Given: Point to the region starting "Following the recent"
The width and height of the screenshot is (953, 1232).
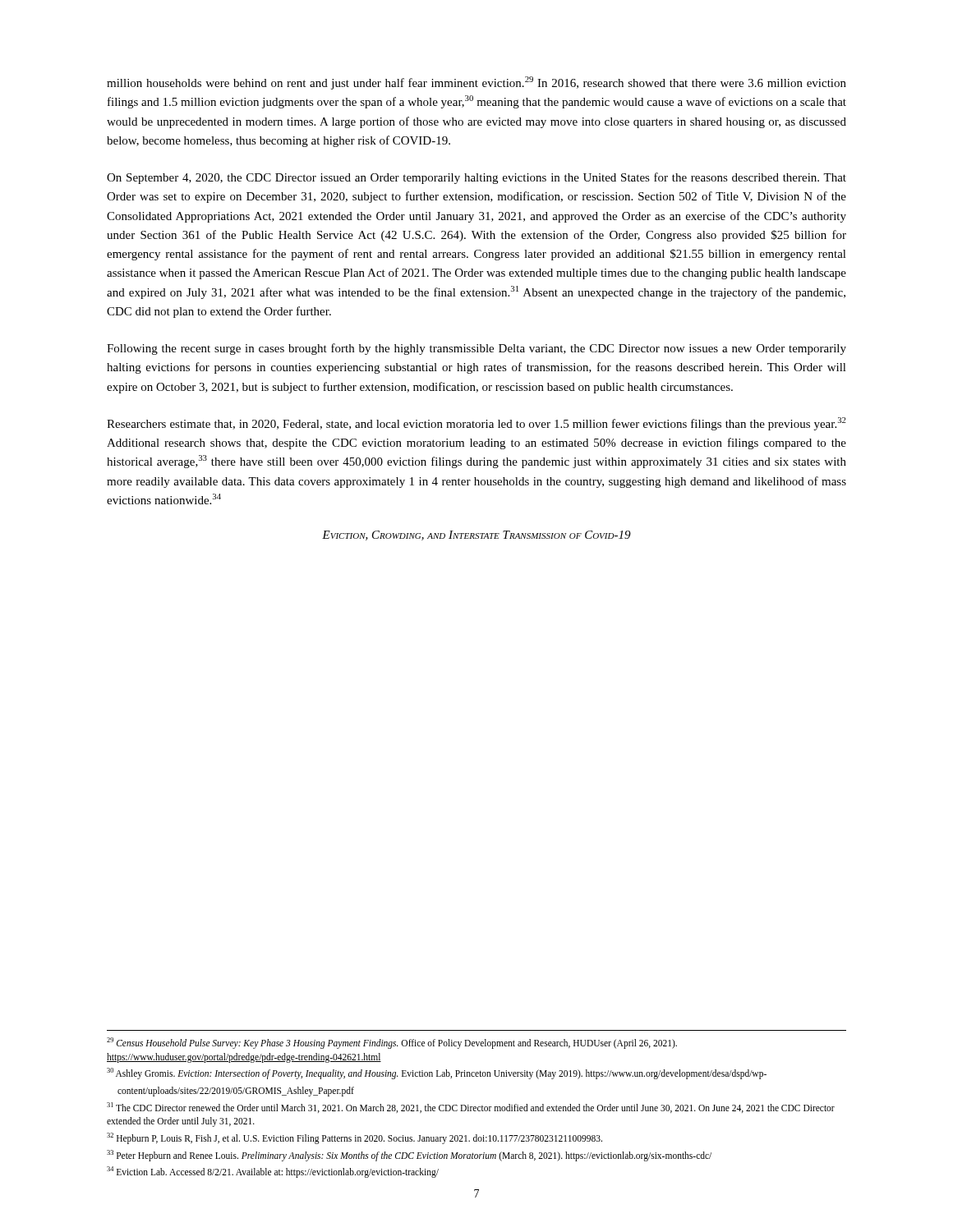Looking at the screenshot, I should [x=476, y=367].
